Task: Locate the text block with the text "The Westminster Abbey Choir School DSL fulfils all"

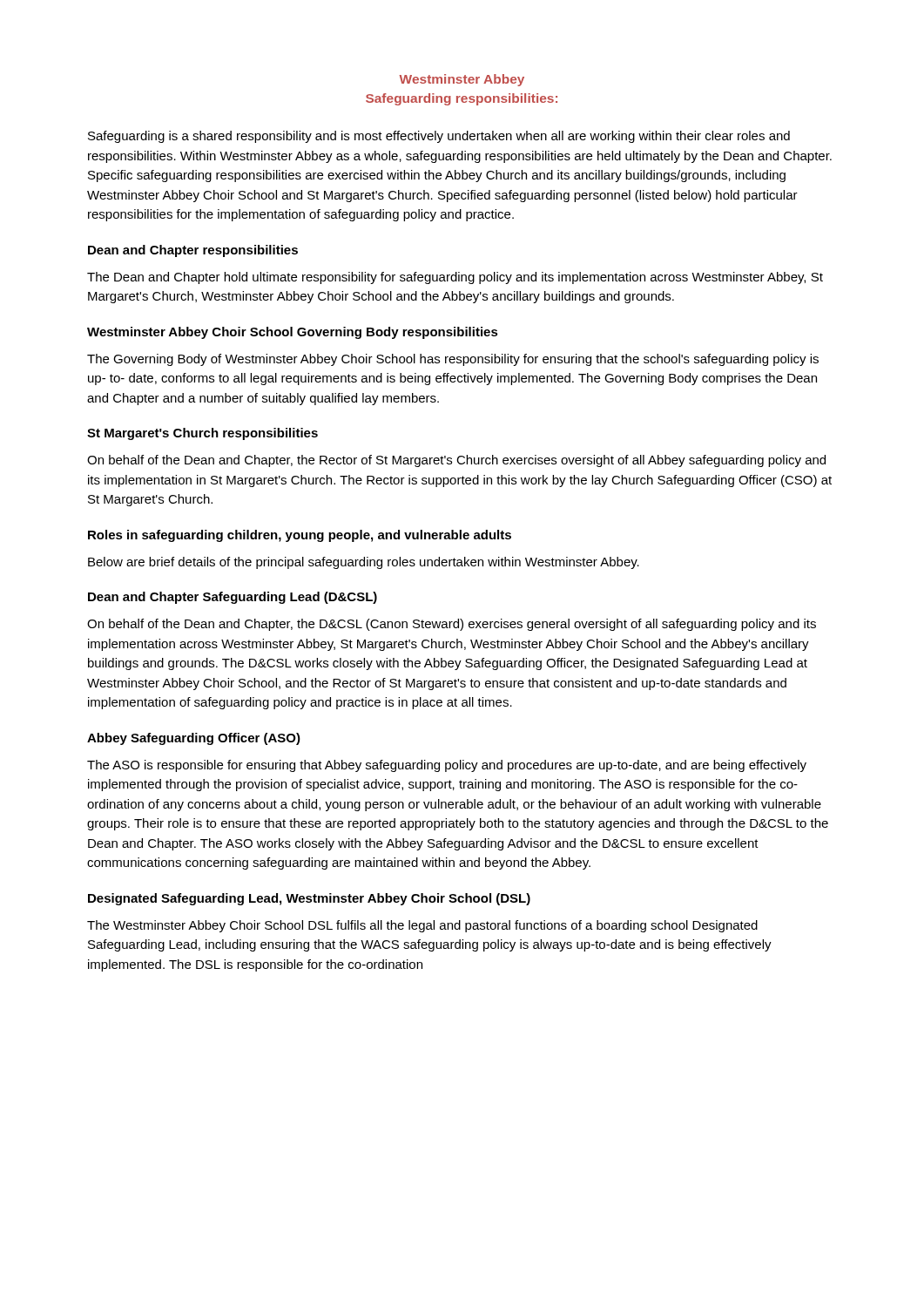Action: [x=462, y=945]
